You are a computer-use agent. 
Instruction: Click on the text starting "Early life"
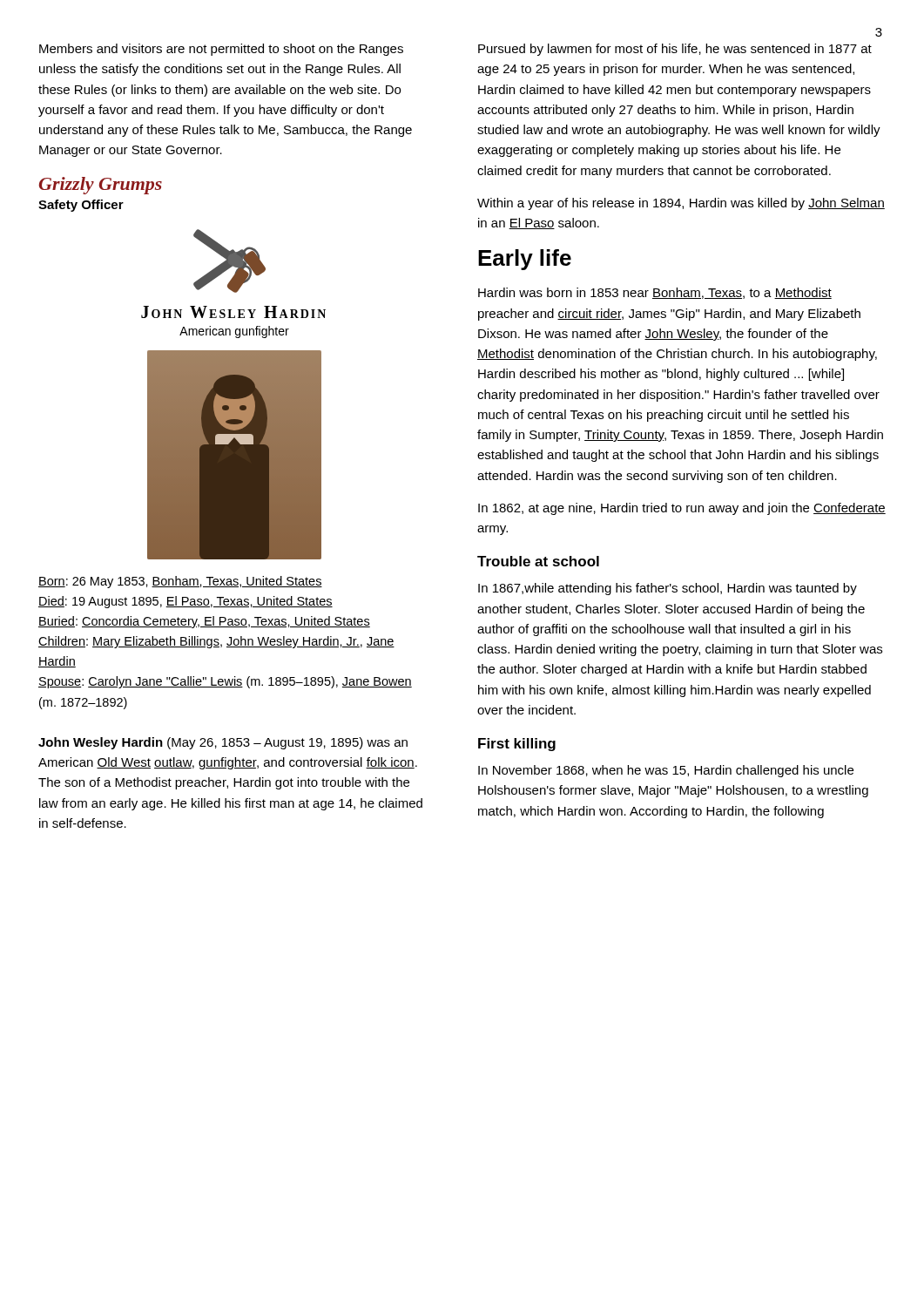(x=524, y=258)
